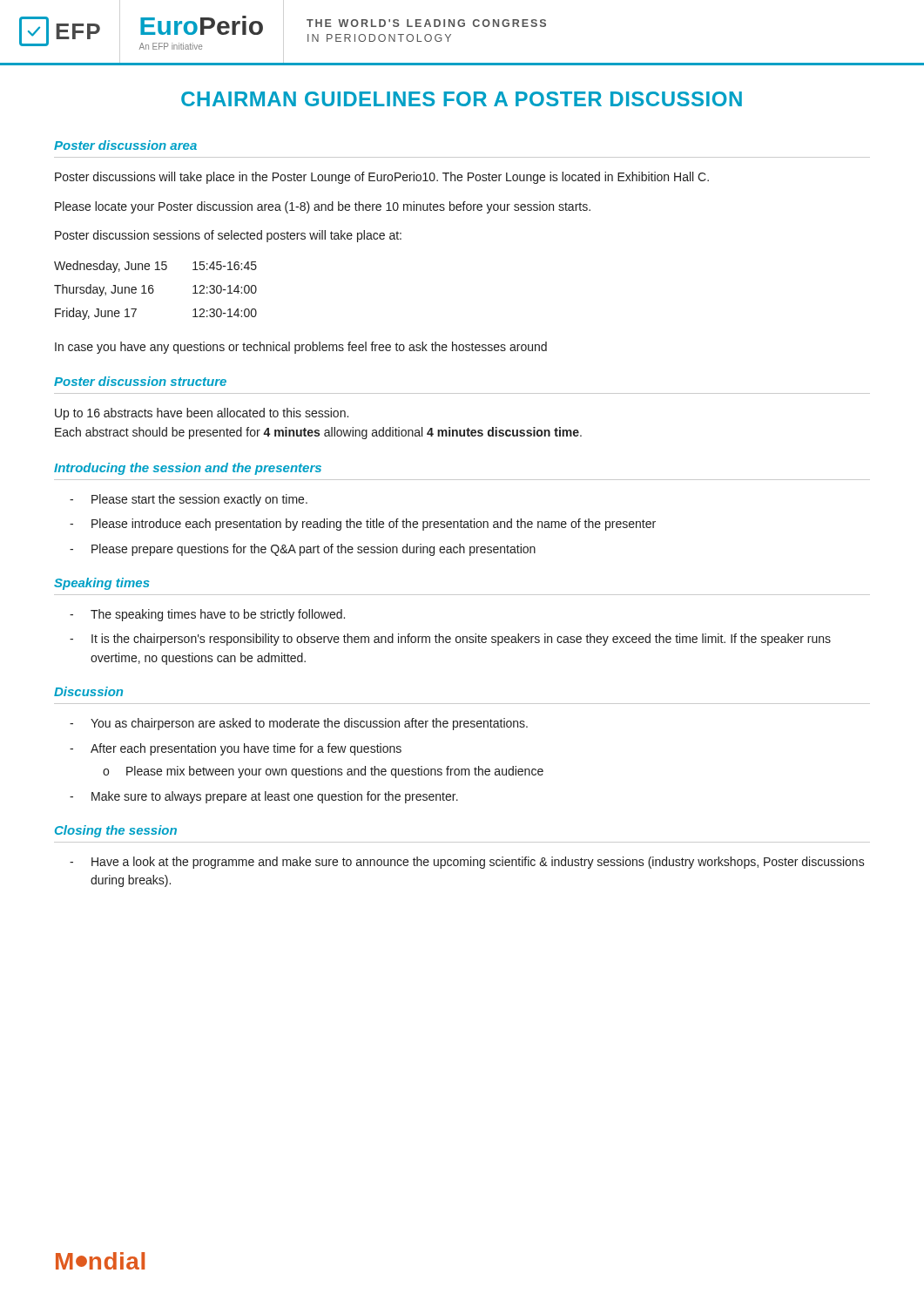Click on the list item that says "- You as chairperson are asked to moderate"
Screen dimensions: 1307x924
[299, 724]
